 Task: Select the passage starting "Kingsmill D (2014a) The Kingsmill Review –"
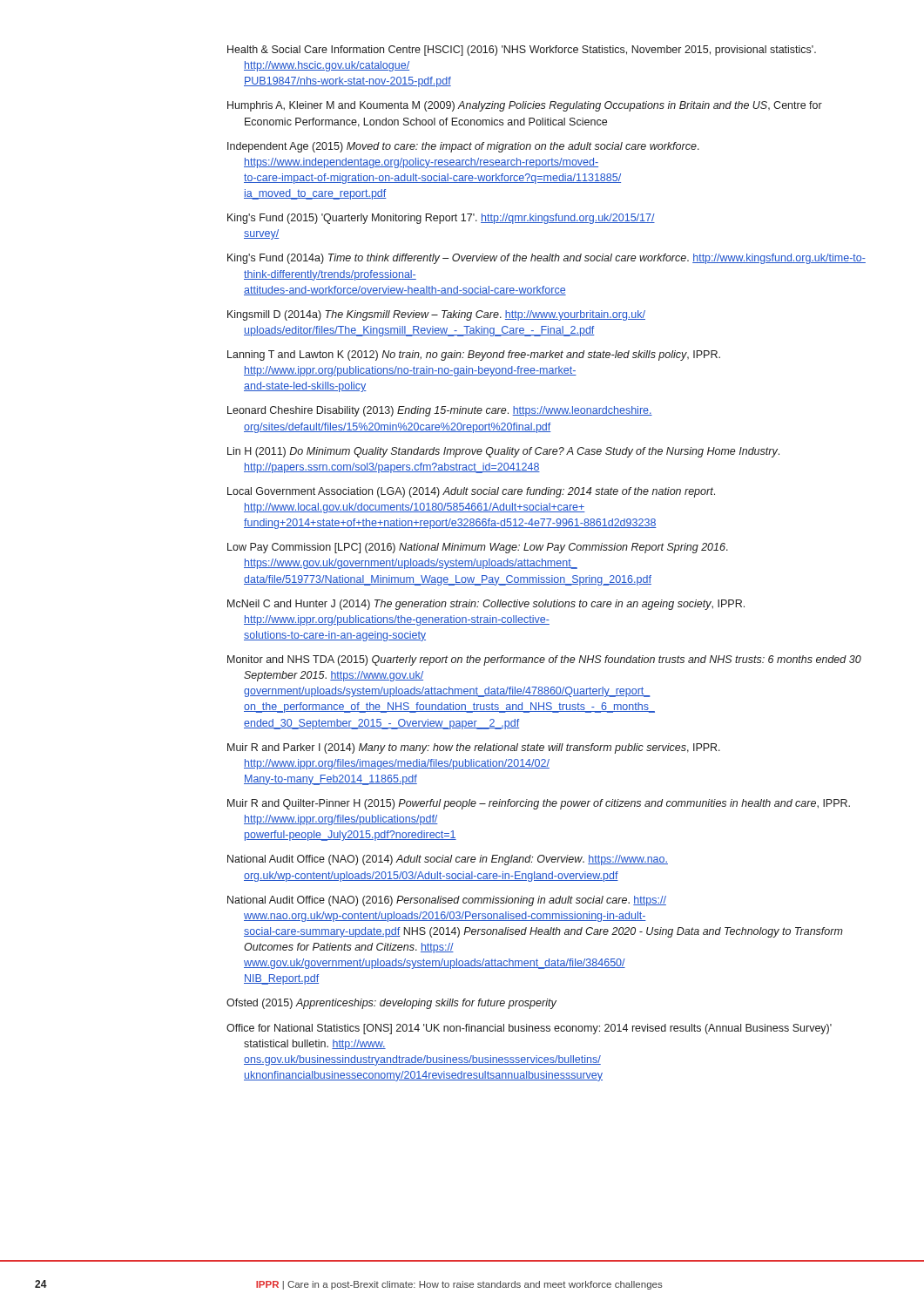pos(436,322)
